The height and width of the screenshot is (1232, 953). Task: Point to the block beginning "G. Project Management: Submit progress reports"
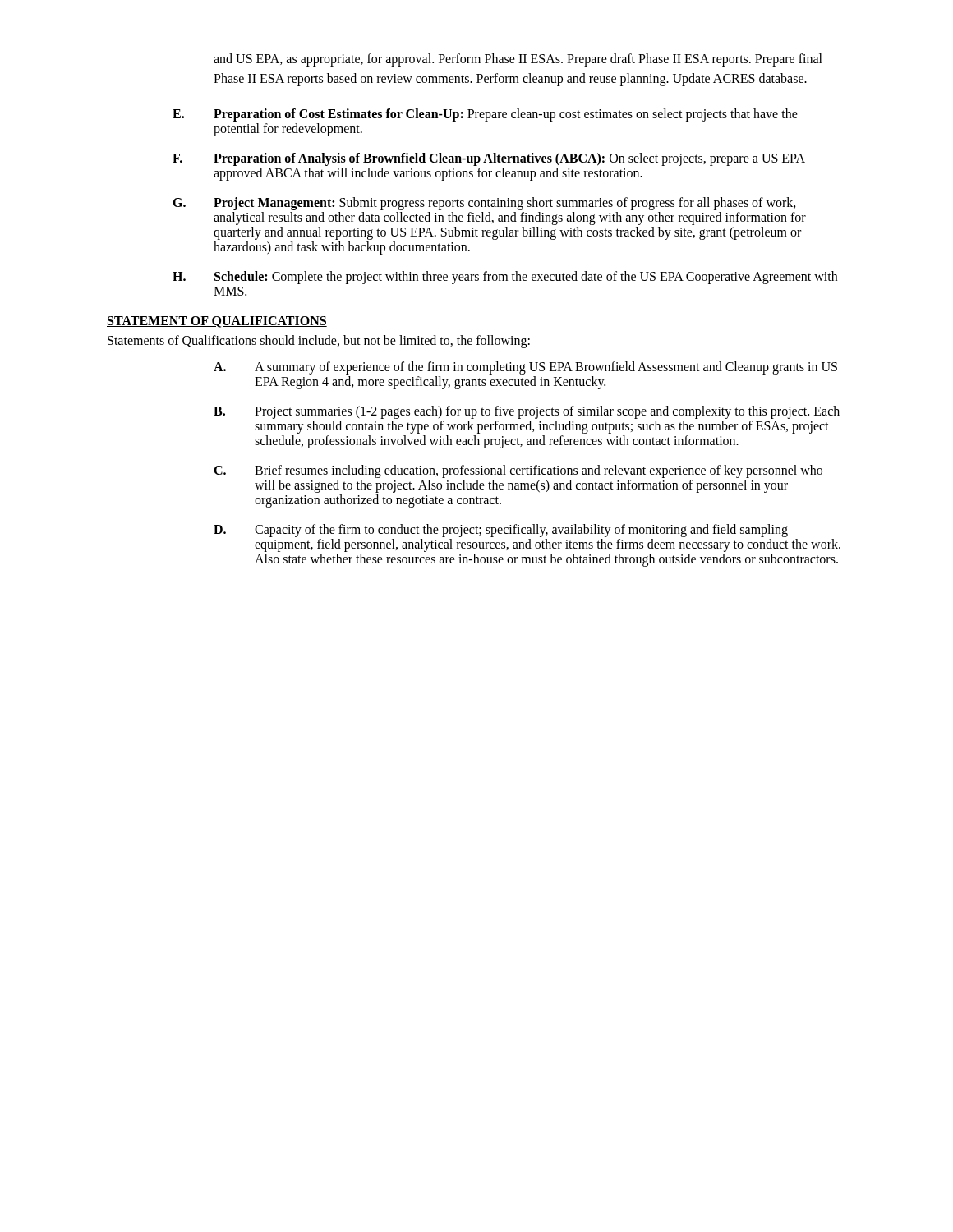pyautogui.click(x=509, y=225)
